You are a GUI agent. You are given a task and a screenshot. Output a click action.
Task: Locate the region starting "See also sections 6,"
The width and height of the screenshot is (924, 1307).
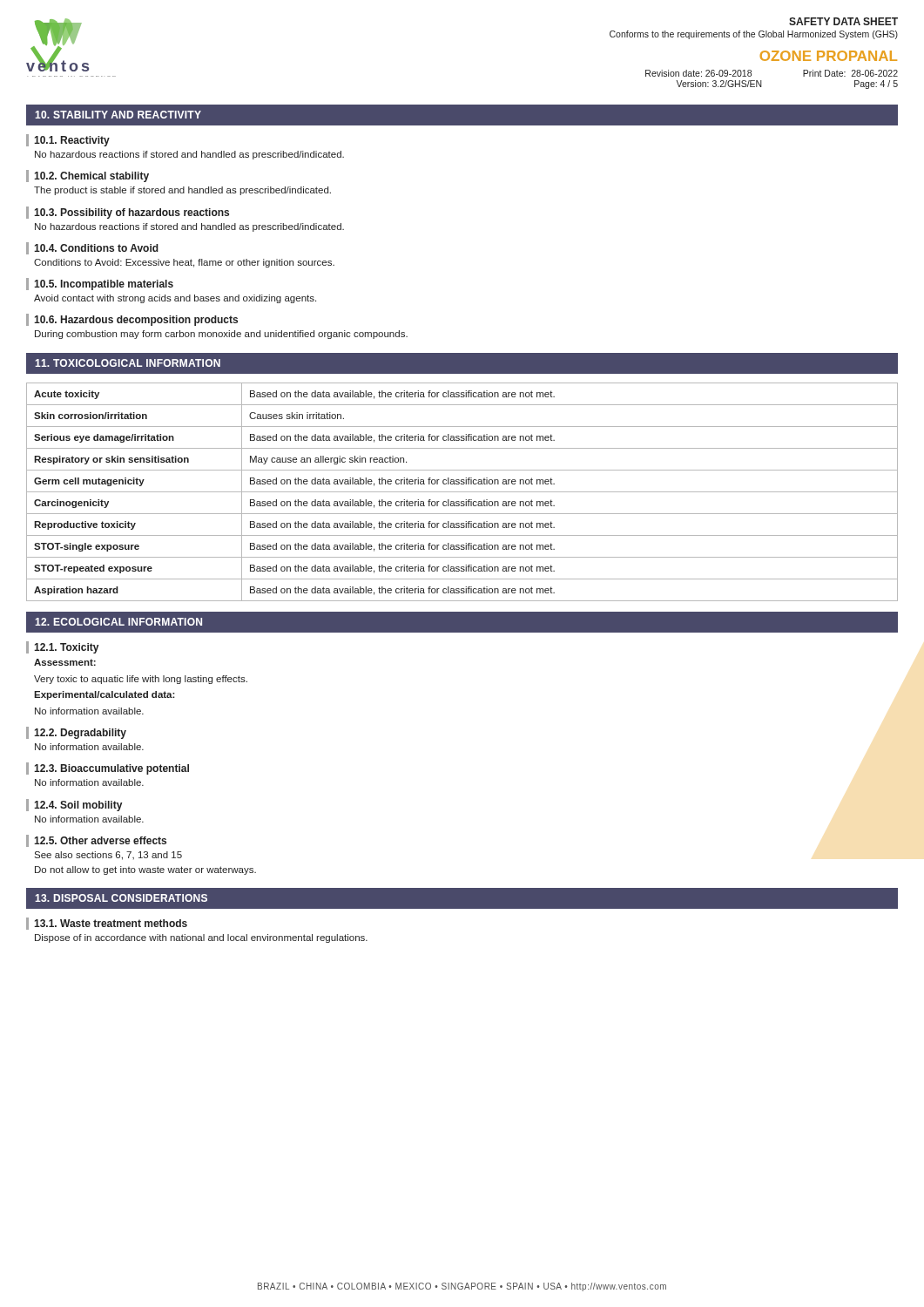click(145, 862)
